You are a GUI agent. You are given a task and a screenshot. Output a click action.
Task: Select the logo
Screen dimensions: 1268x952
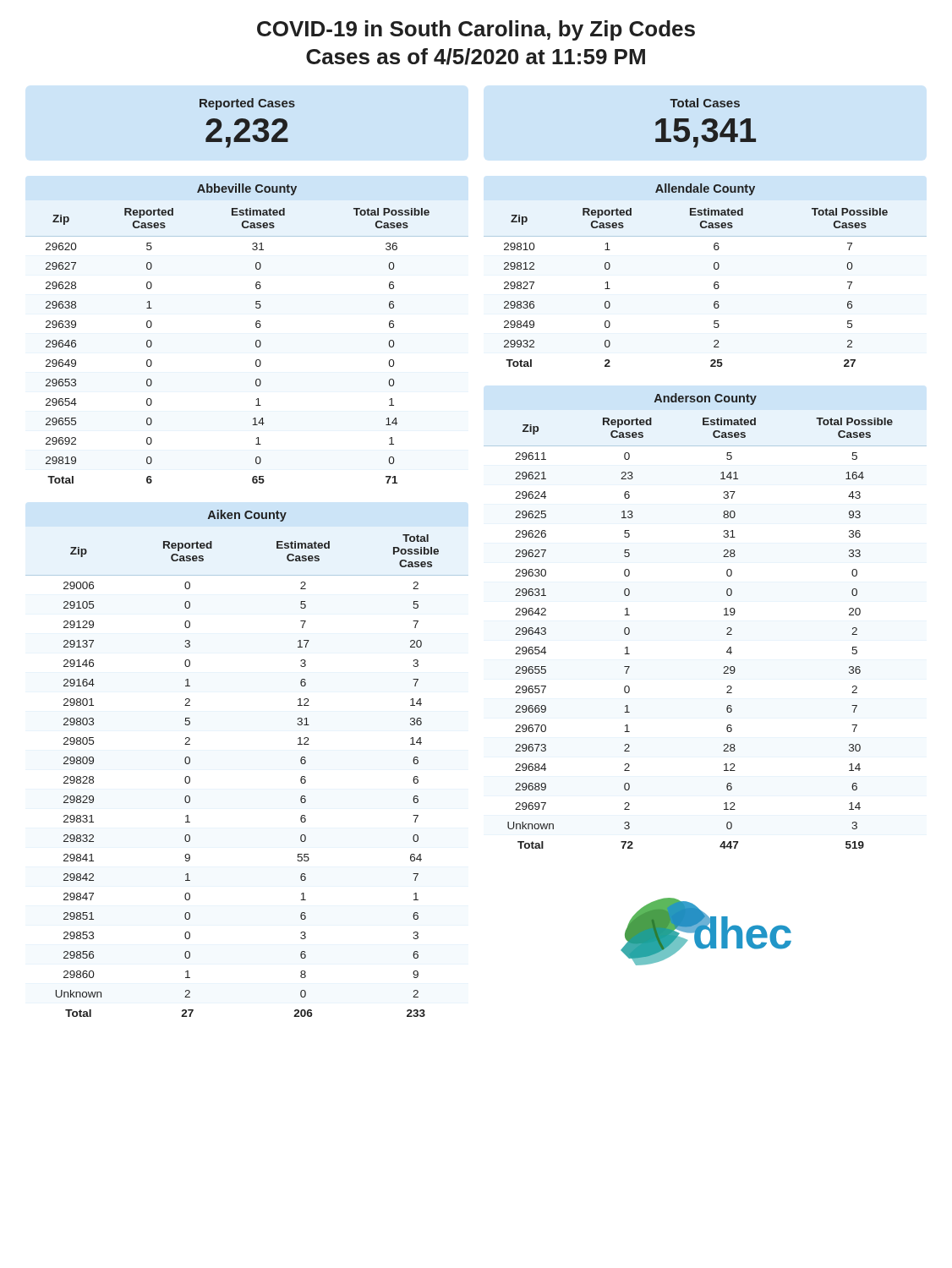[705, 927]
